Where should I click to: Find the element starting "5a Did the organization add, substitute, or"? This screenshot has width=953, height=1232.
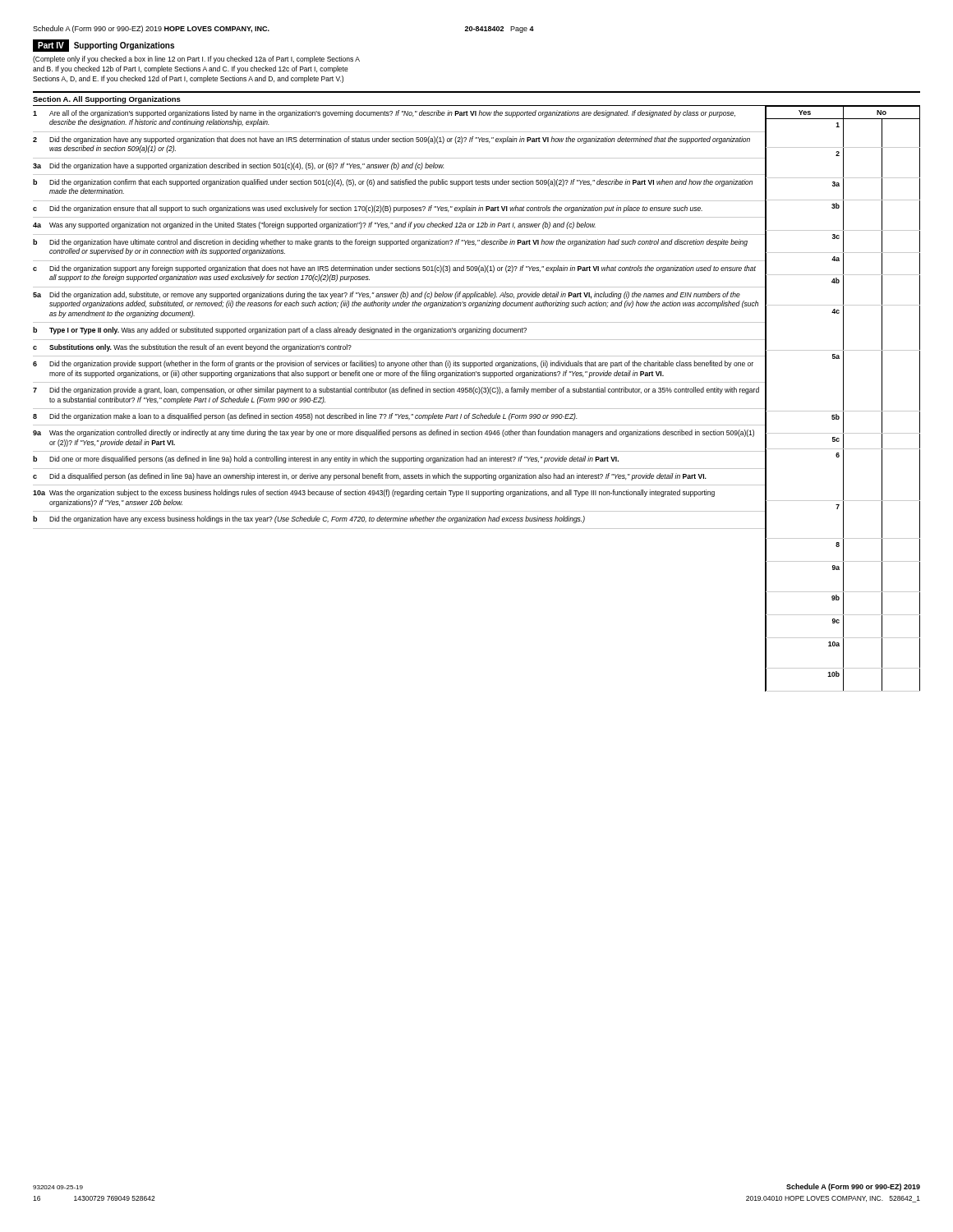tap(399, 305)
